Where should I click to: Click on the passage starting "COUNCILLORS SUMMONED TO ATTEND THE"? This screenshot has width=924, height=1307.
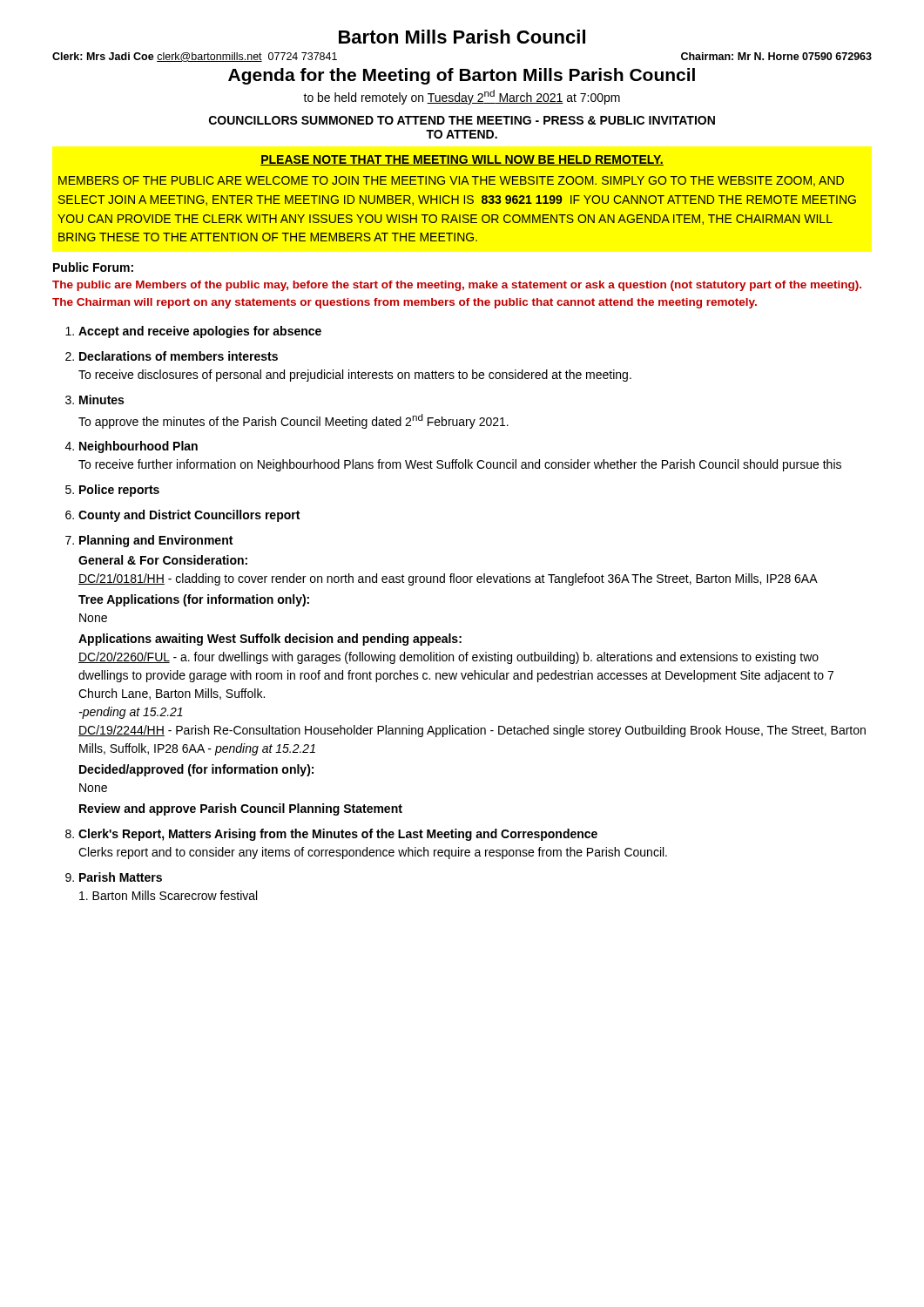coord(462,127)
